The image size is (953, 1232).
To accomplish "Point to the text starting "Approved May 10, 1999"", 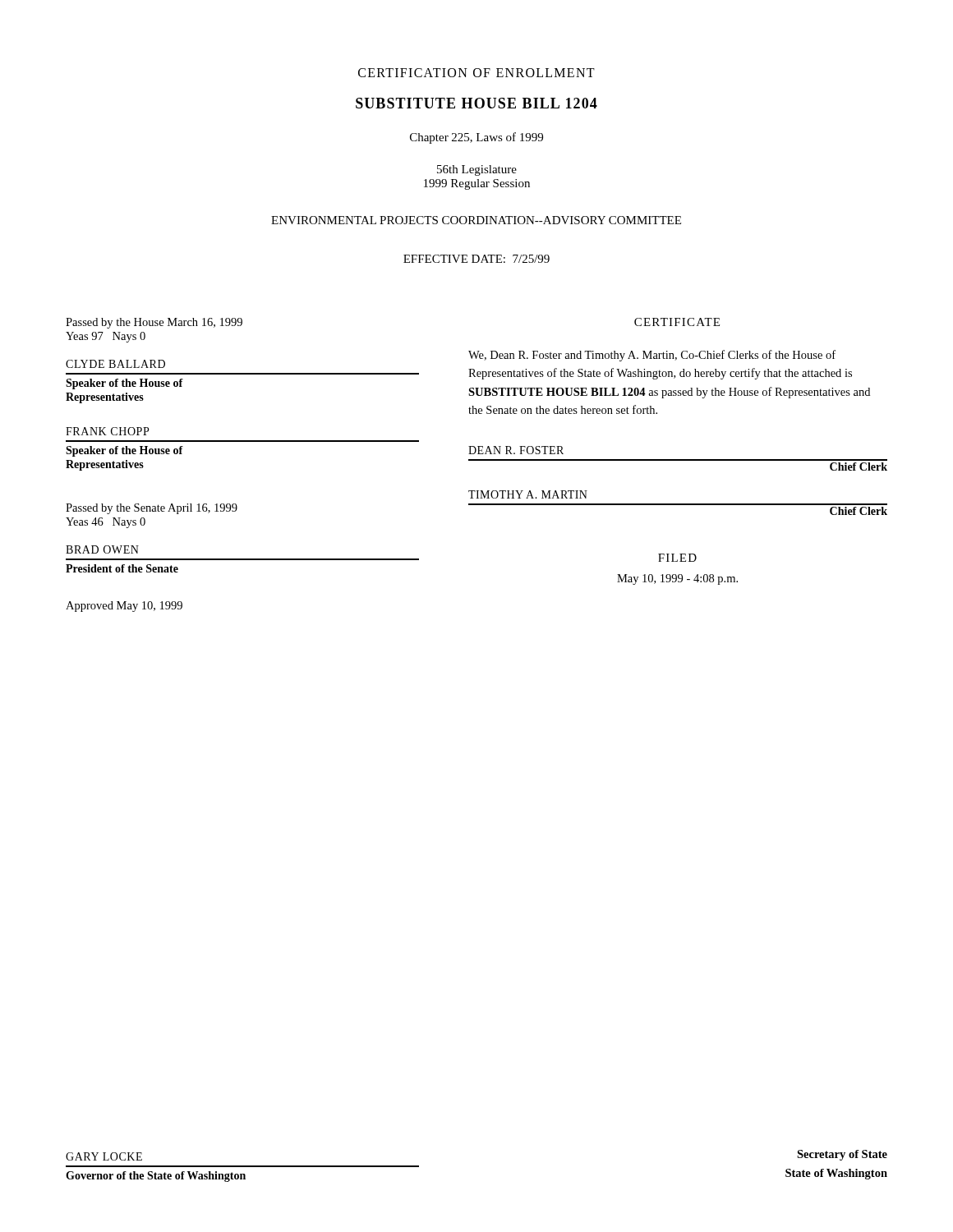I will [124, 605].
